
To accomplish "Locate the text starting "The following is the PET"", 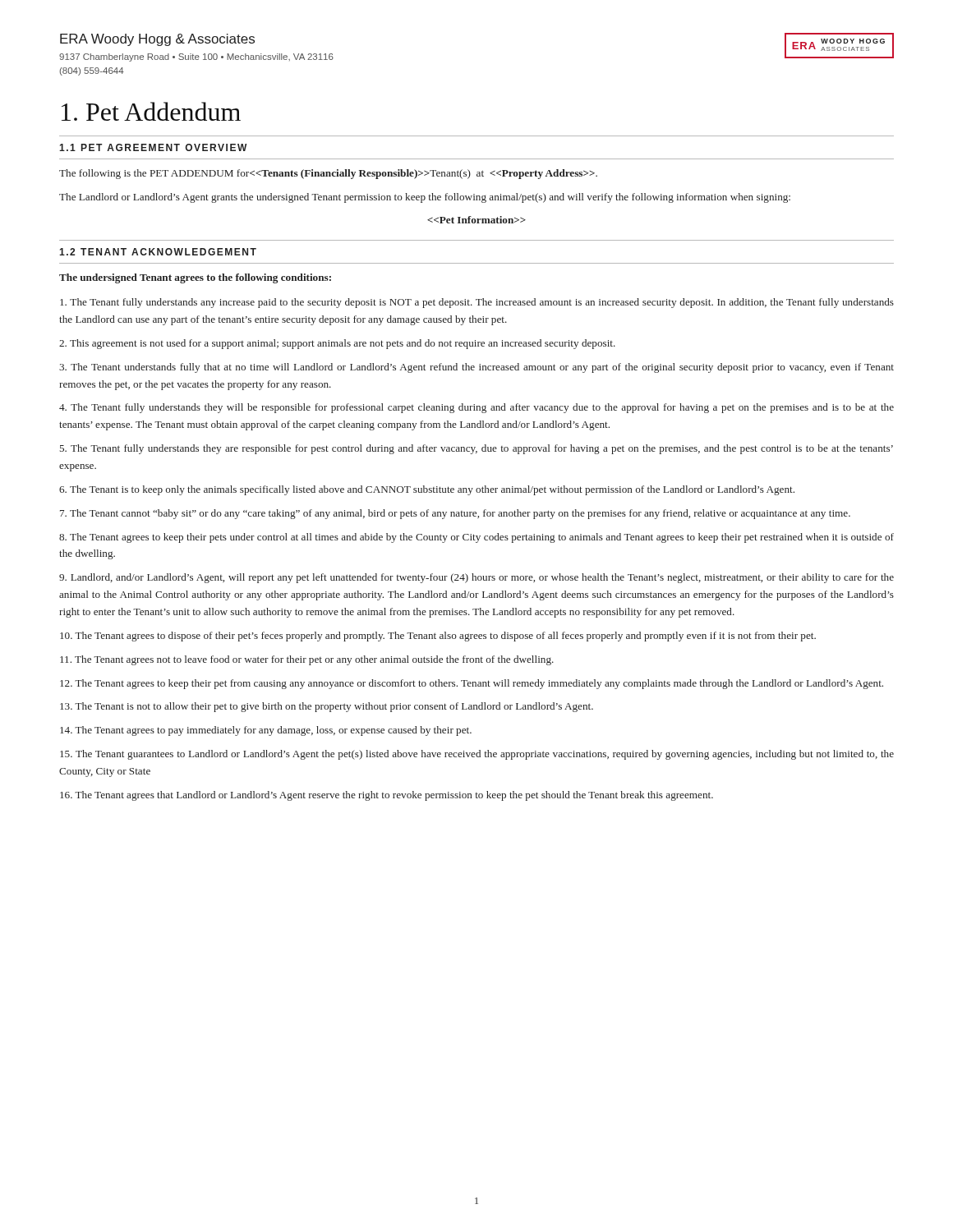I will pyautogui.click(x=329, y=172).
